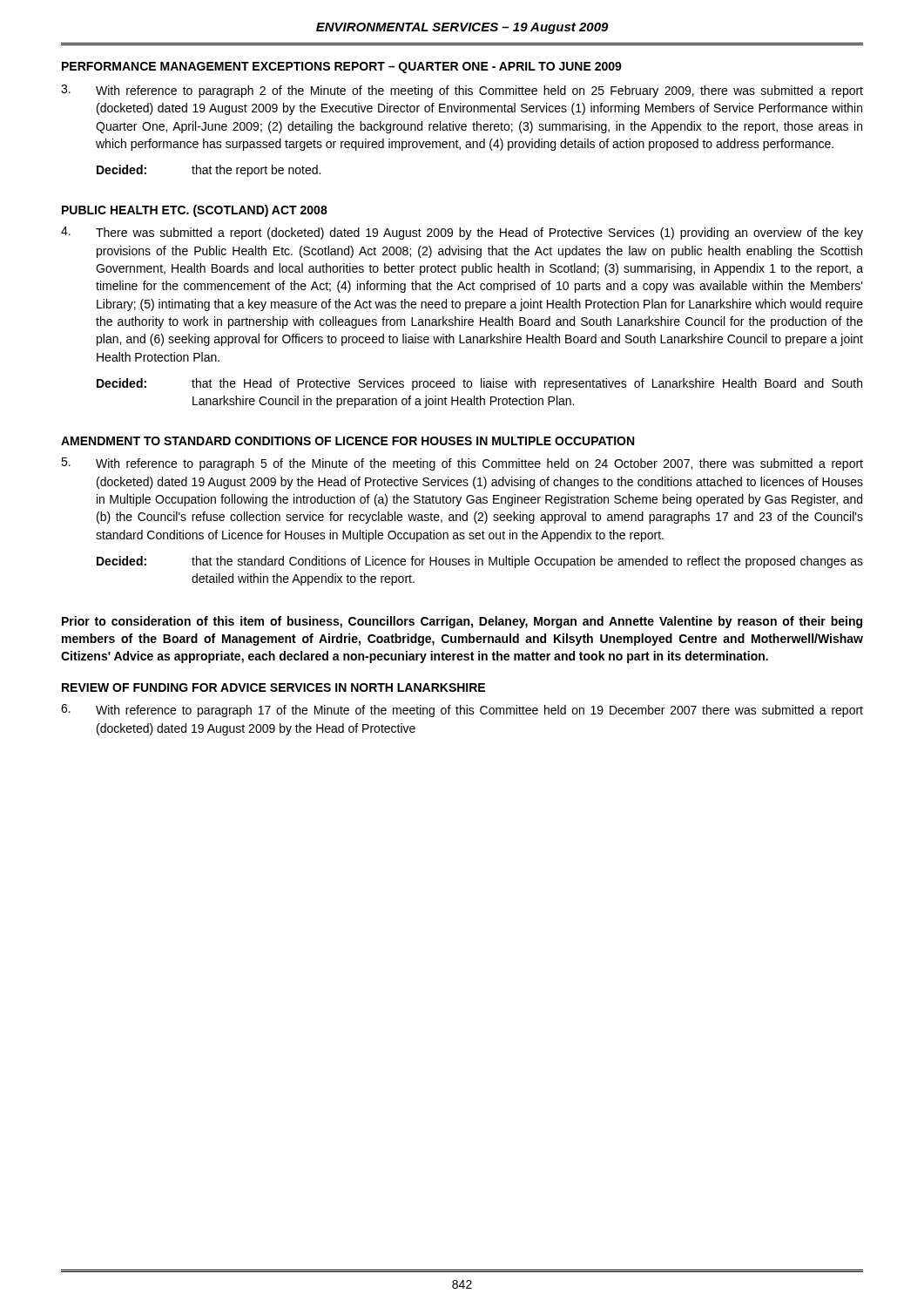This screenshot has width=924, height=1307.
Task: Select the section header that reads "PUBLIC HEALTH ETC. (SCOTLAND) ACT 2008"
Action: [x=194, y=210]
